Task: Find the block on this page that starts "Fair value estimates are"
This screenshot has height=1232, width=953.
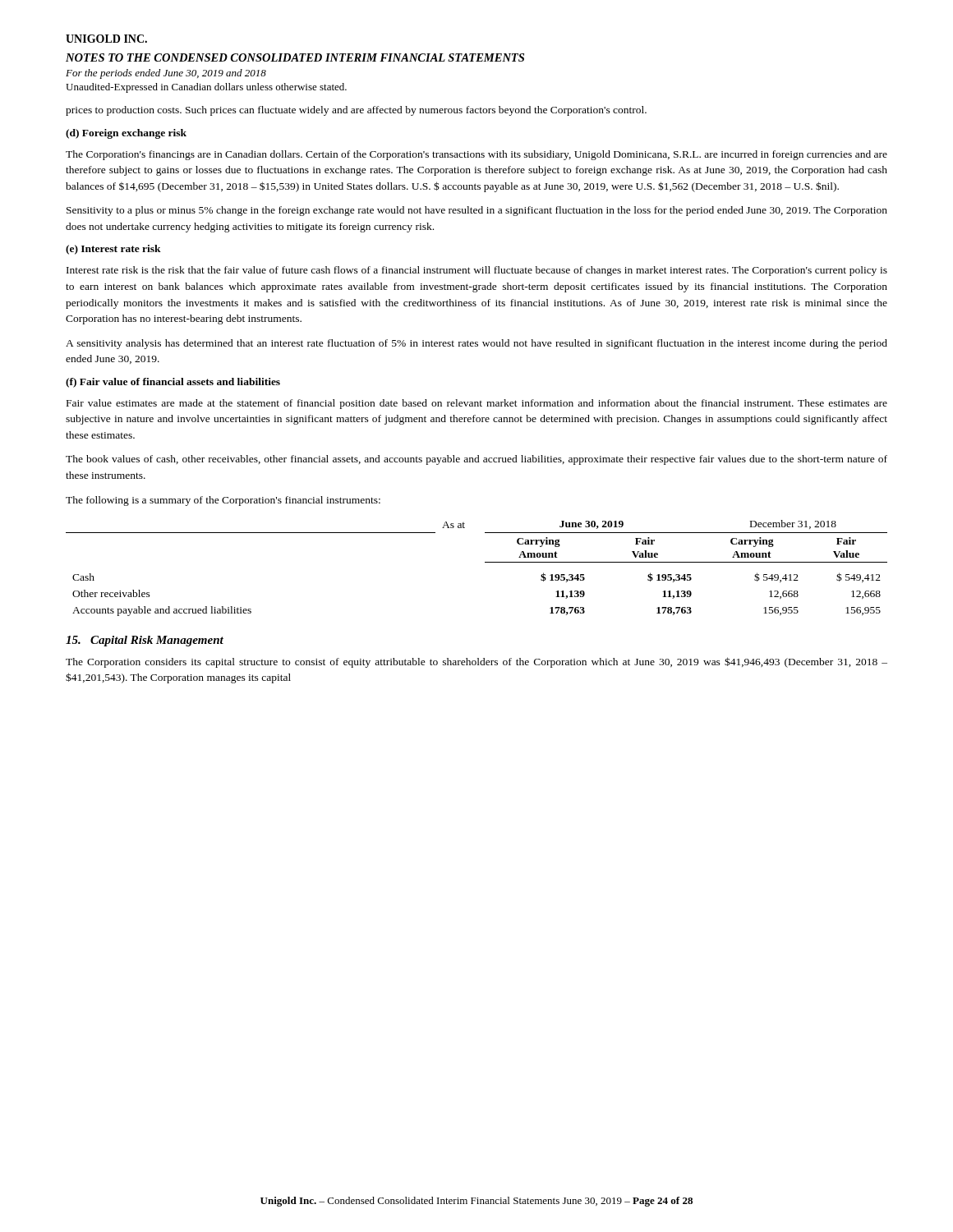Action: tap(476, 419)
